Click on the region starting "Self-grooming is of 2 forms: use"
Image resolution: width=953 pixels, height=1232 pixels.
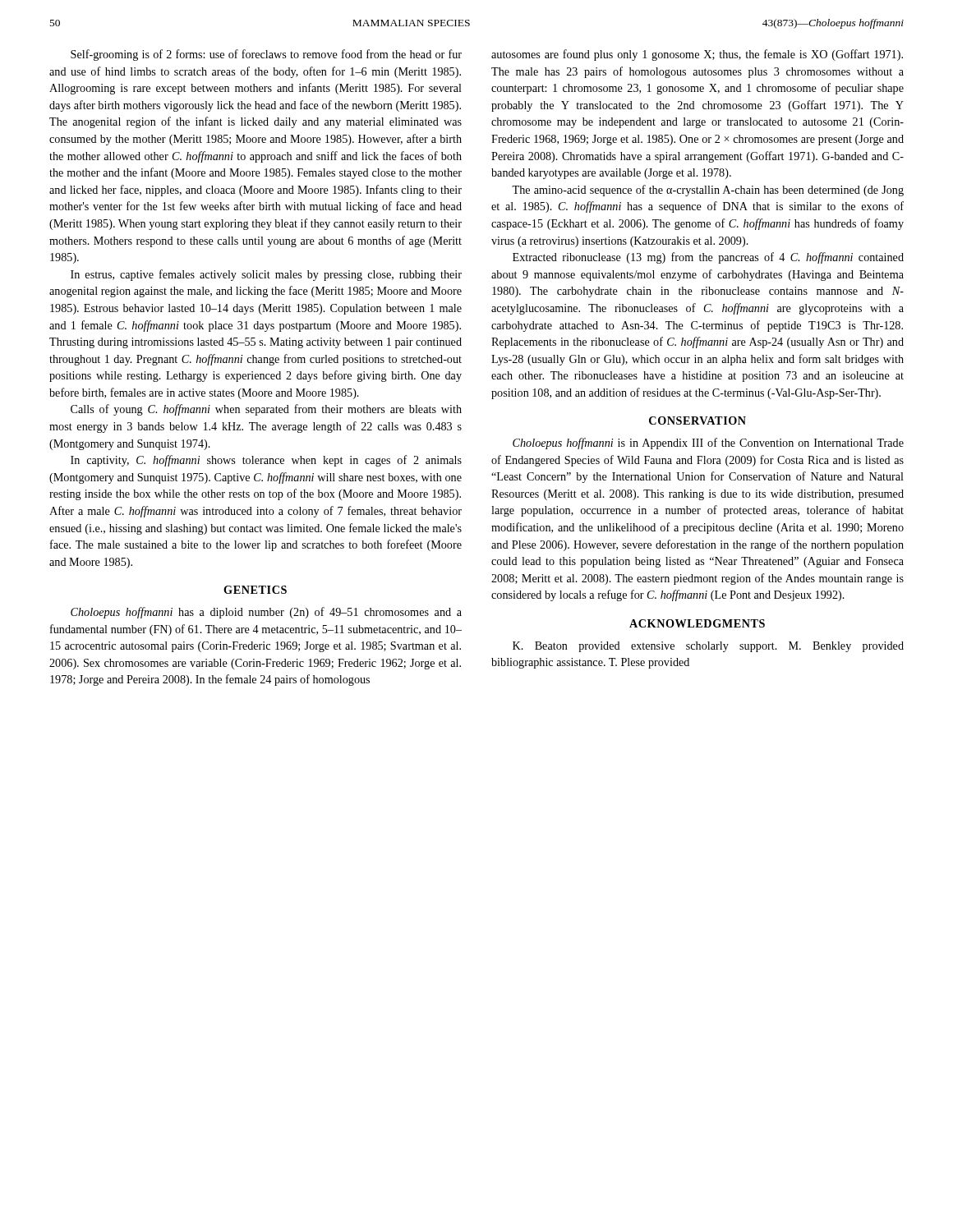coord(255,156)
